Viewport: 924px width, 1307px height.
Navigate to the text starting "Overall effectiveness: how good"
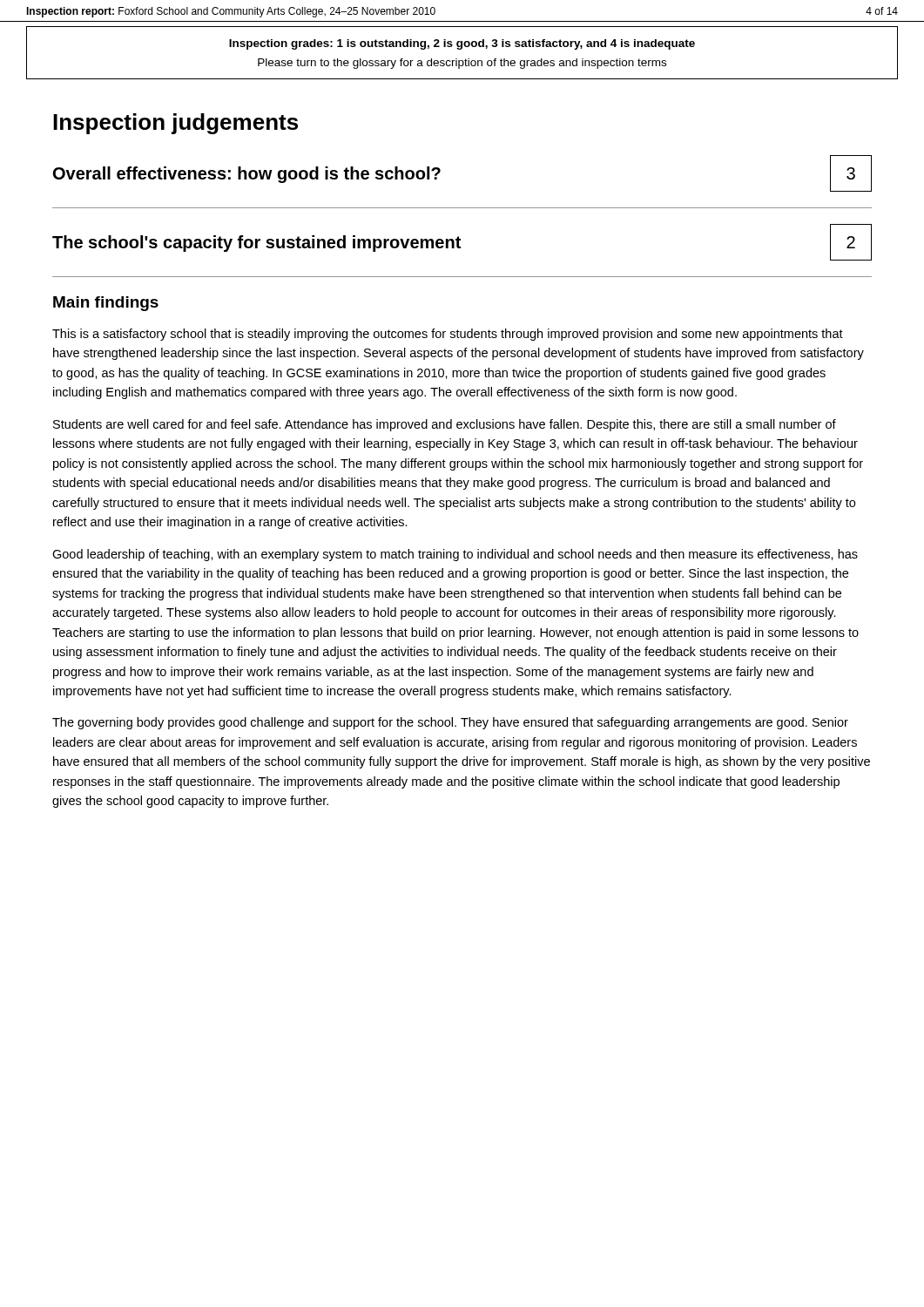click(x=242, y=172)
